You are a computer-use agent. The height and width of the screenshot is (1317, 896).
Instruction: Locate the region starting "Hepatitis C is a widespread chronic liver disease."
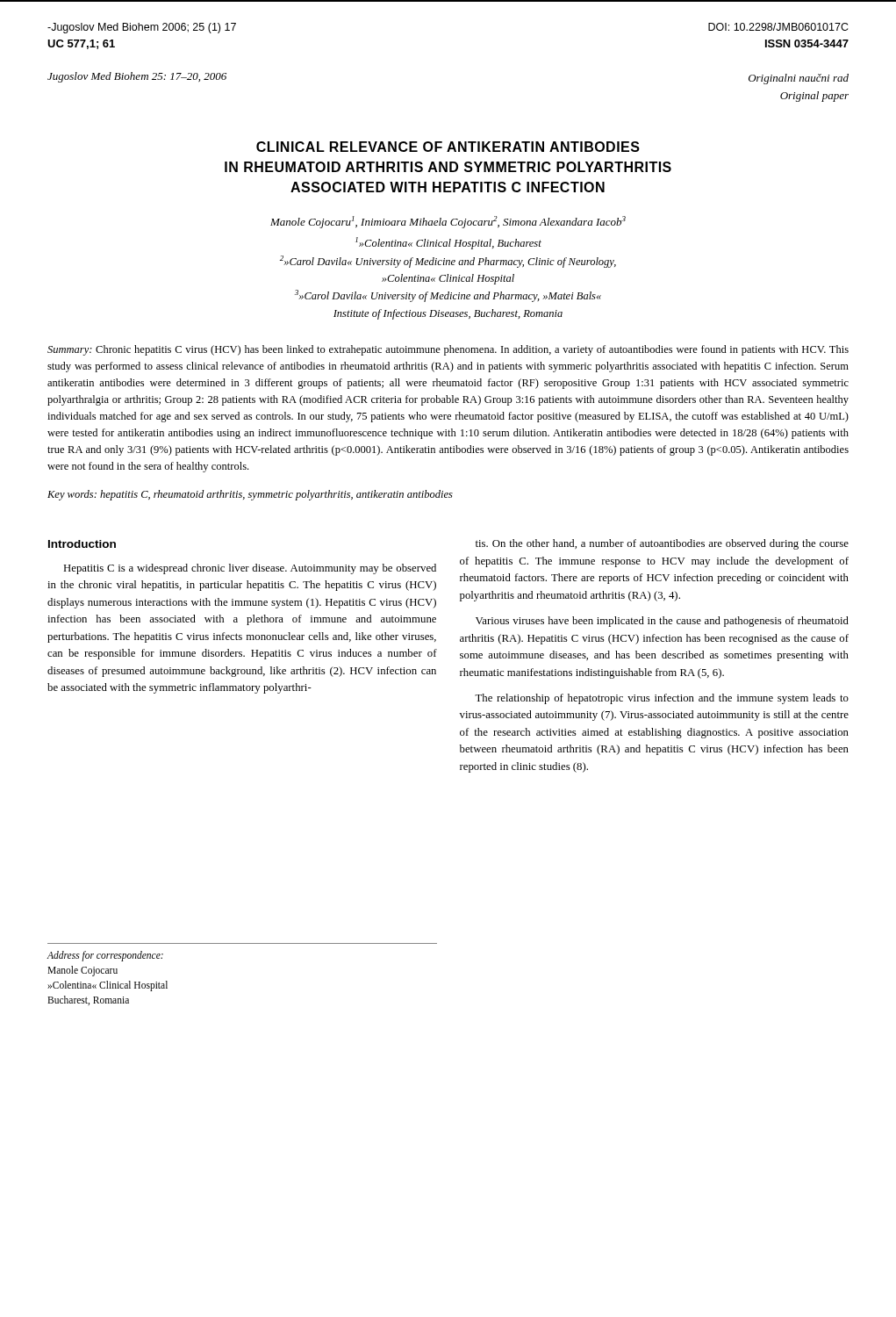pos(242,628)
